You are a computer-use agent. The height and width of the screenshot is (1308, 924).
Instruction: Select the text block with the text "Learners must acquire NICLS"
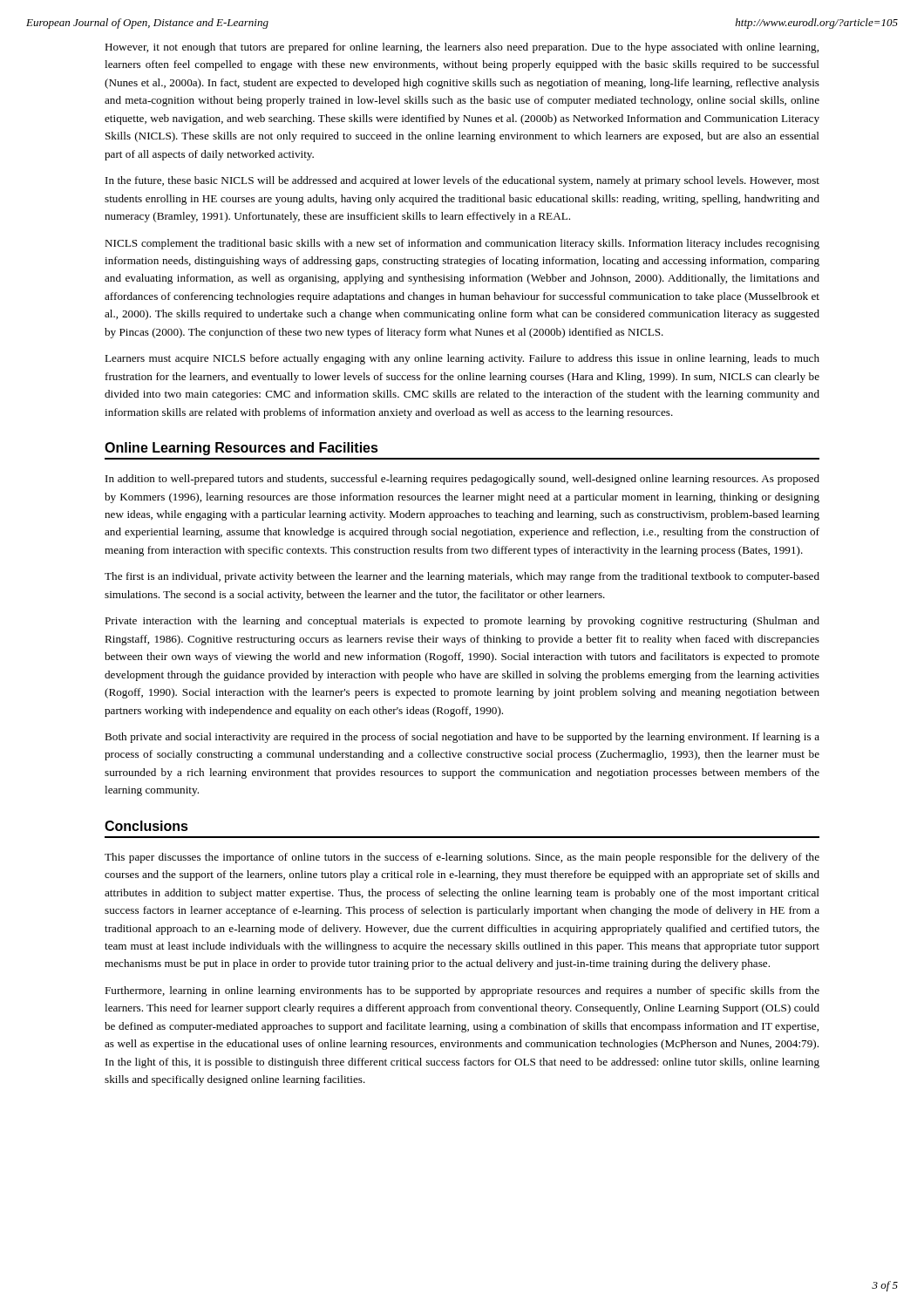click(x=462, y=385)
